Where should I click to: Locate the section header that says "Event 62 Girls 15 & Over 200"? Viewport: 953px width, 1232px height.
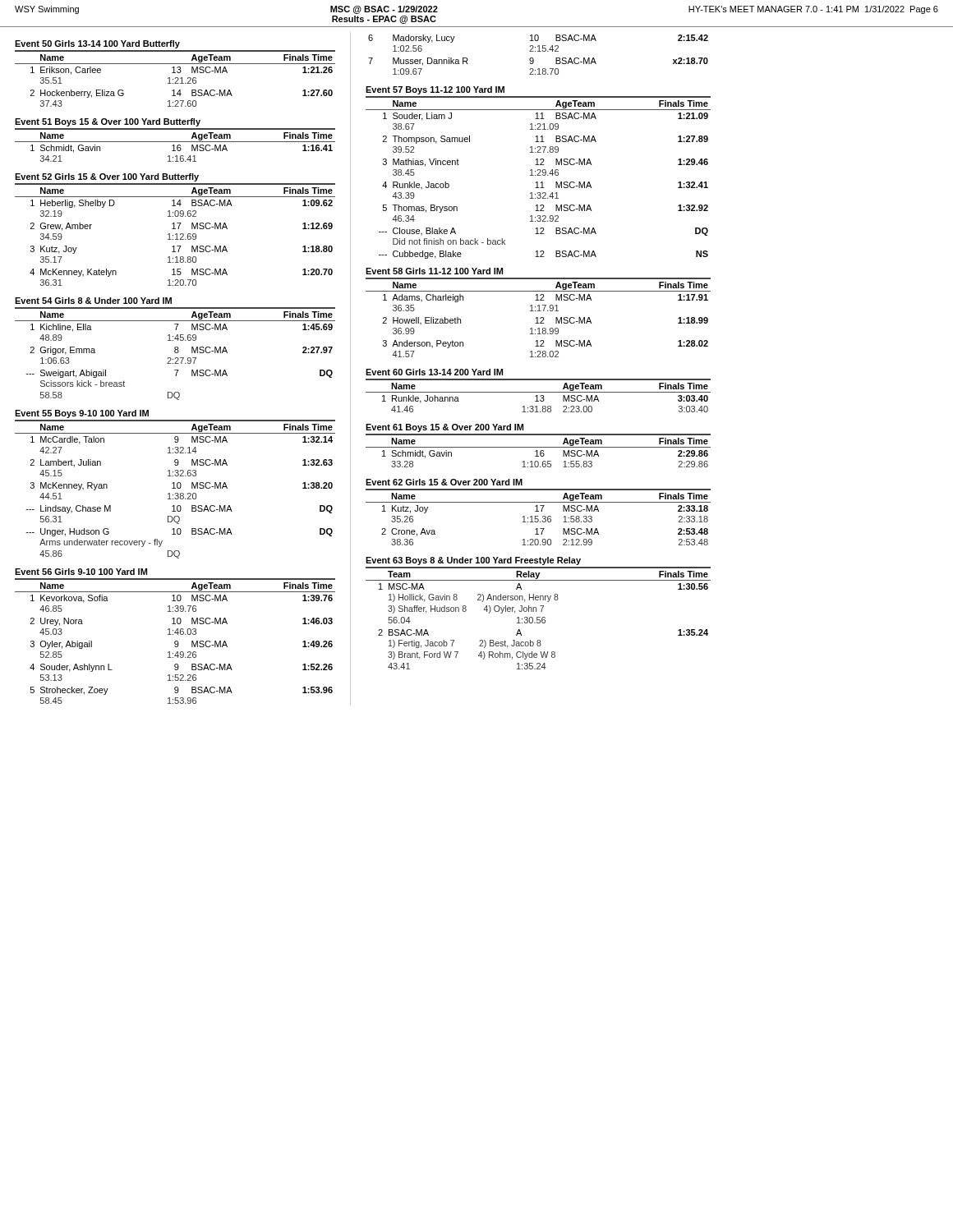[444, 482]
